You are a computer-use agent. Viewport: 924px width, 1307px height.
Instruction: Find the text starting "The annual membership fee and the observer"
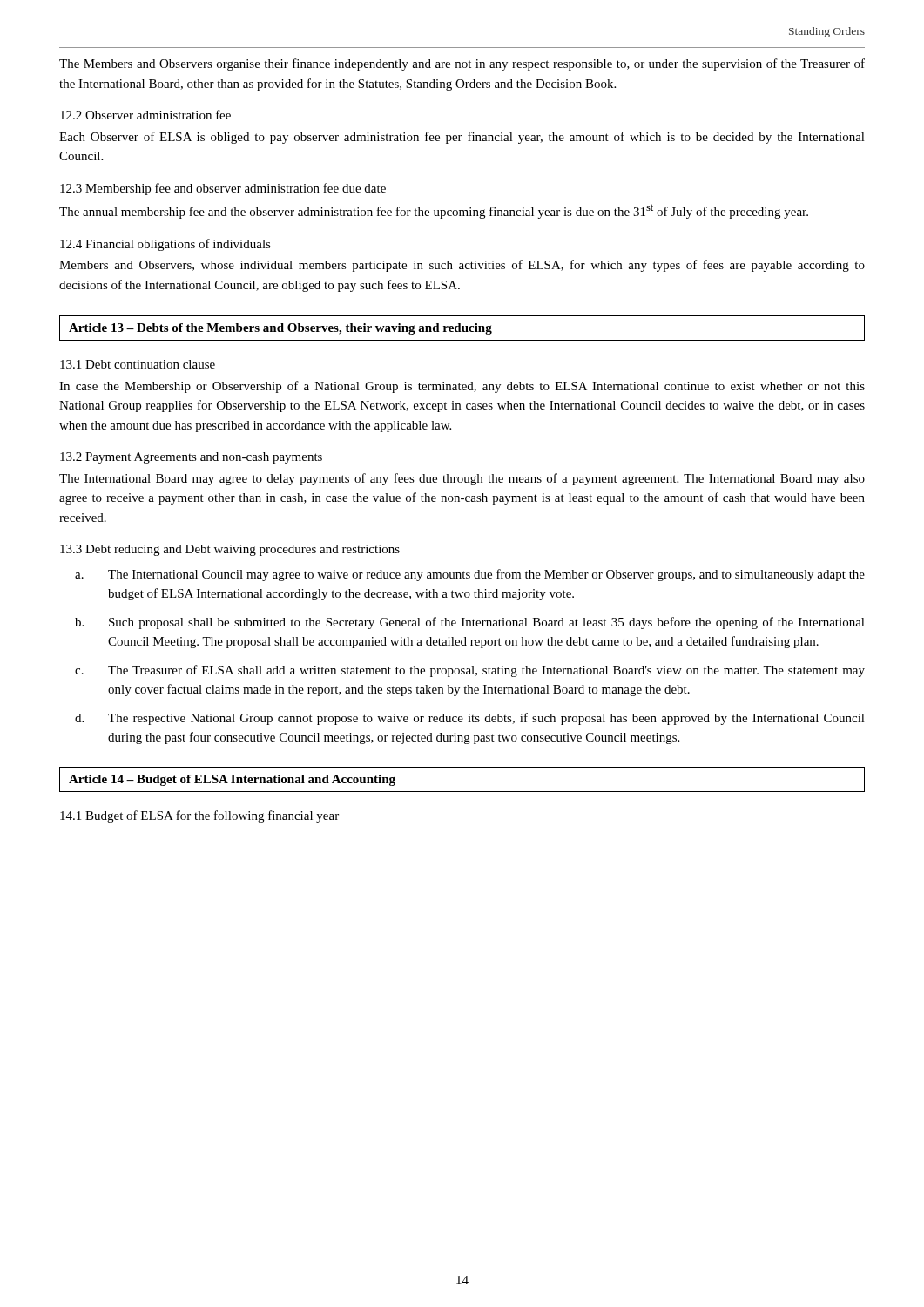click(x=434, y=210)
